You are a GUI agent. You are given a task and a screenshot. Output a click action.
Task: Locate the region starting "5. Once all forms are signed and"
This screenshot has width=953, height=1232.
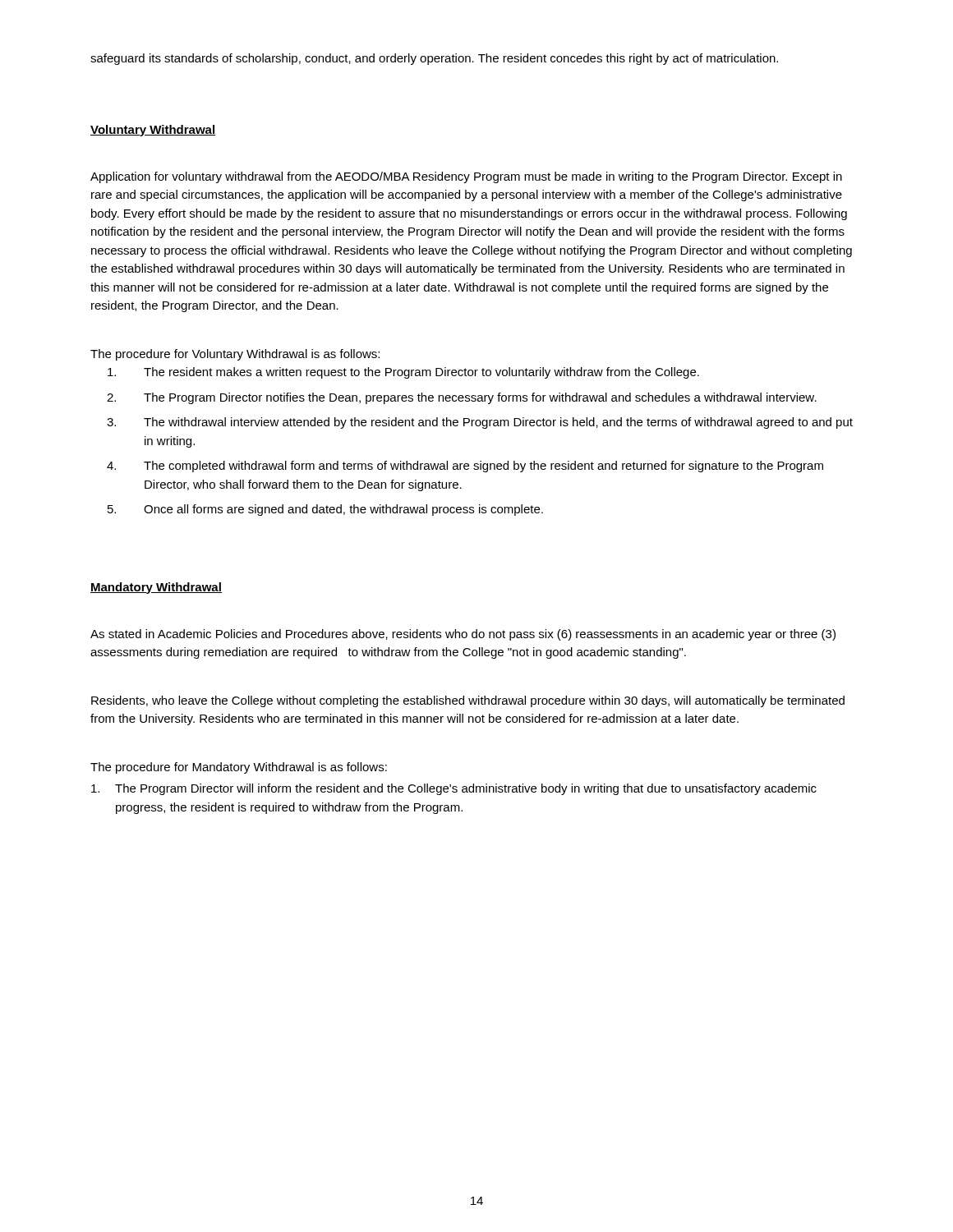coord(476,509)
